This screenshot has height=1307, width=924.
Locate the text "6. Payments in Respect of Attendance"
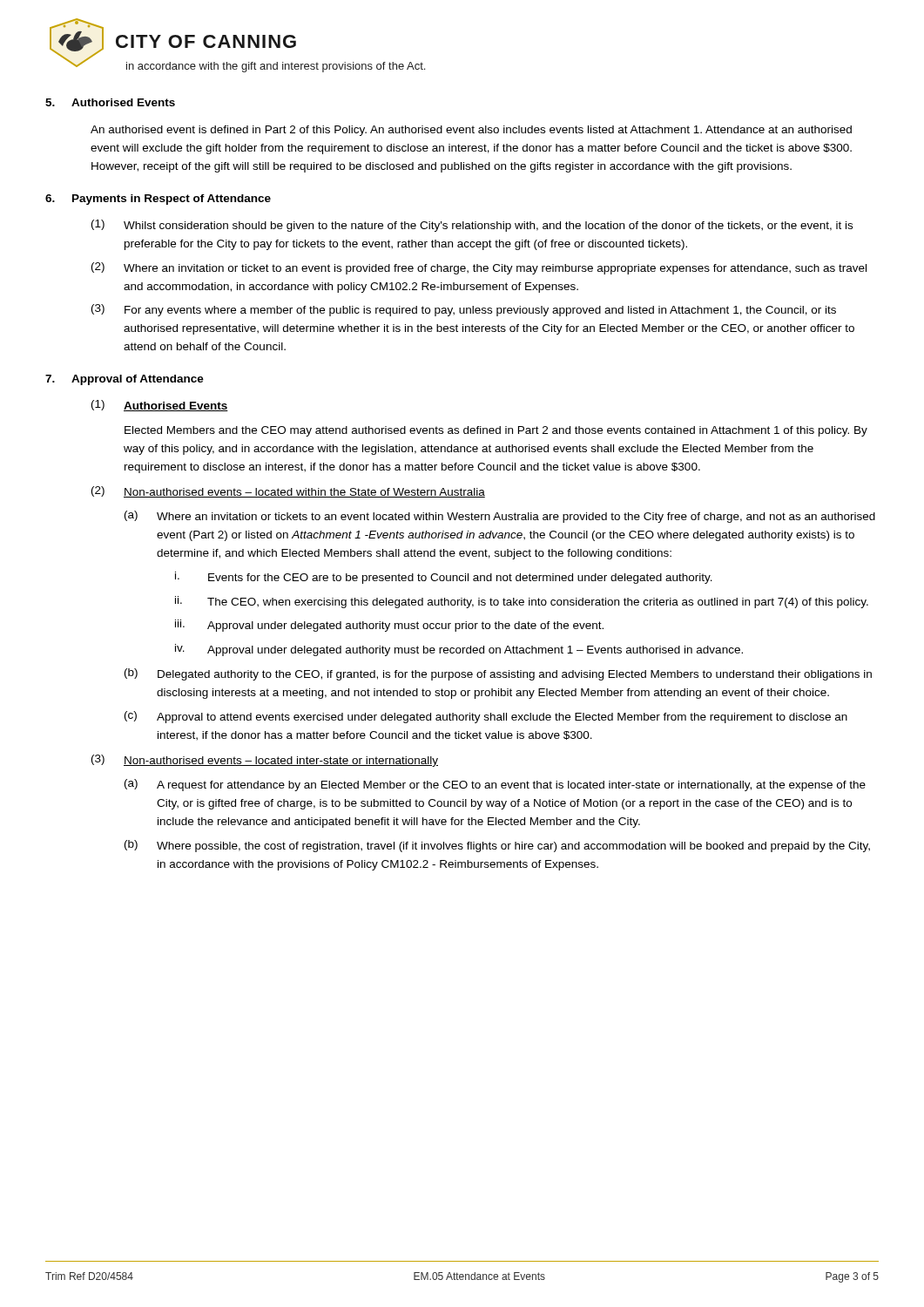pyautogui.click(x=158, y=200)
